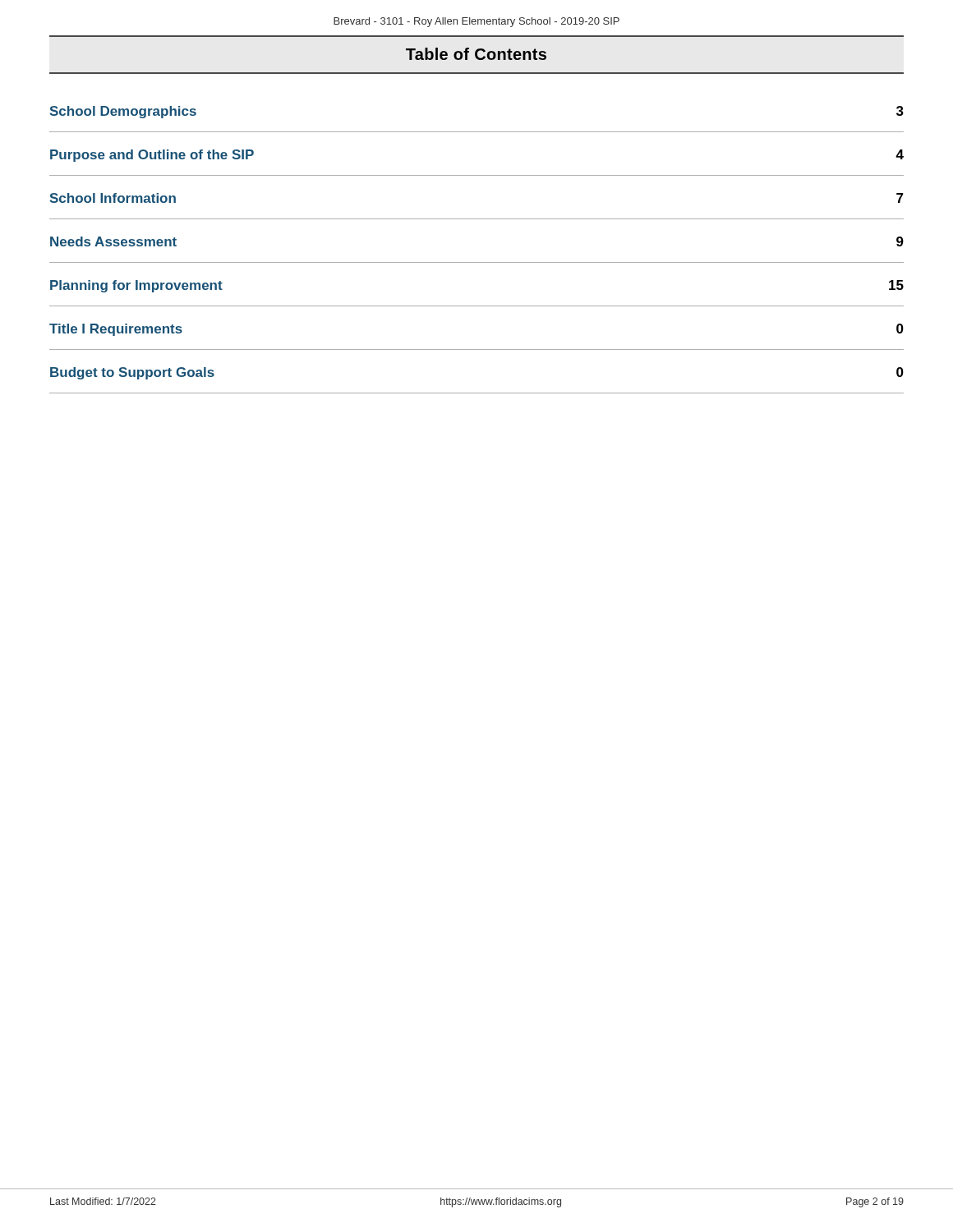
Task: Where does it say "School Information 7"?
Action: pyautogui.click(x=115, y=198)
